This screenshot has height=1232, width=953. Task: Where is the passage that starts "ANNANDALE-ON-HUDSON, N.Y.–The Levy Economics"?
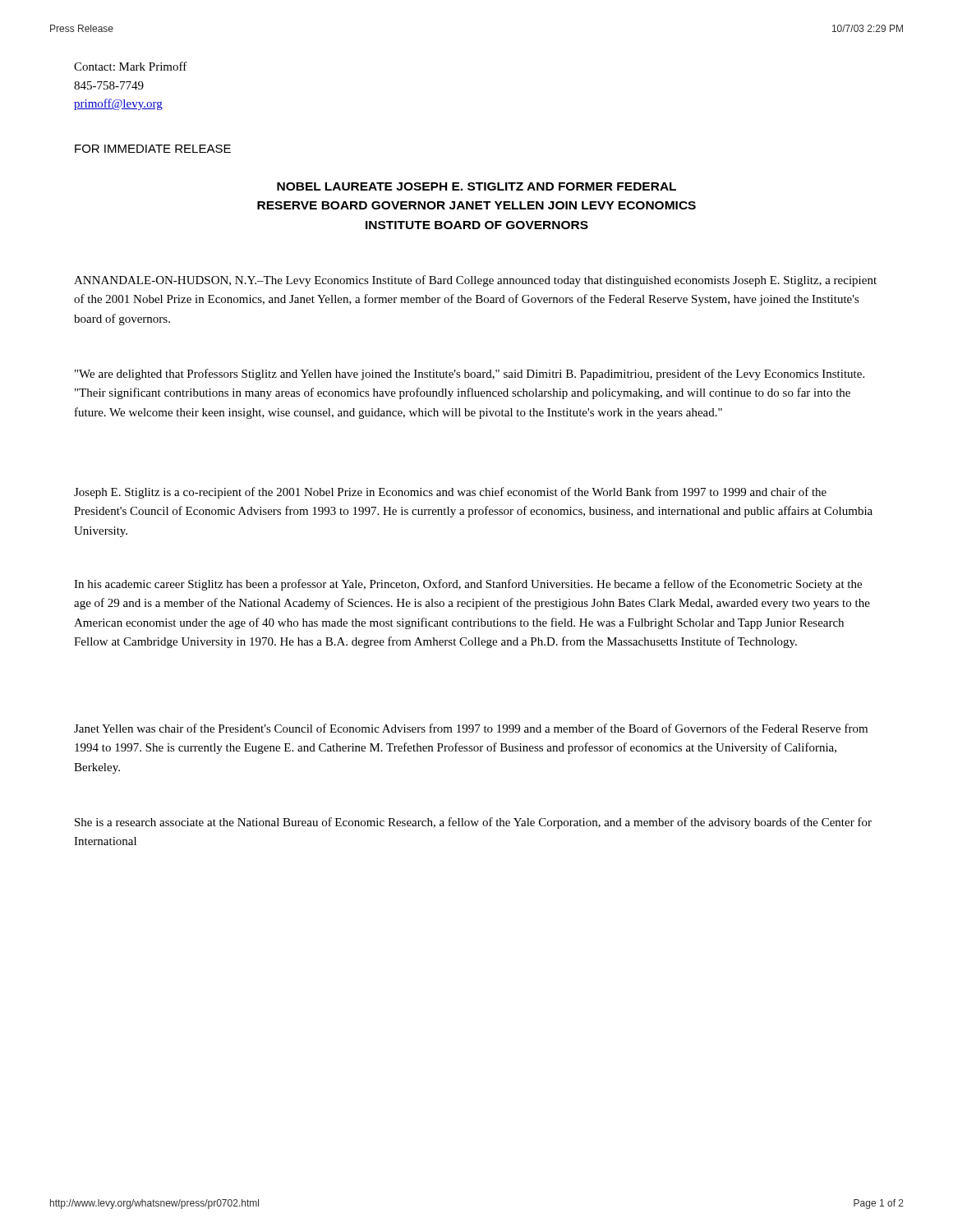(475, 299)
